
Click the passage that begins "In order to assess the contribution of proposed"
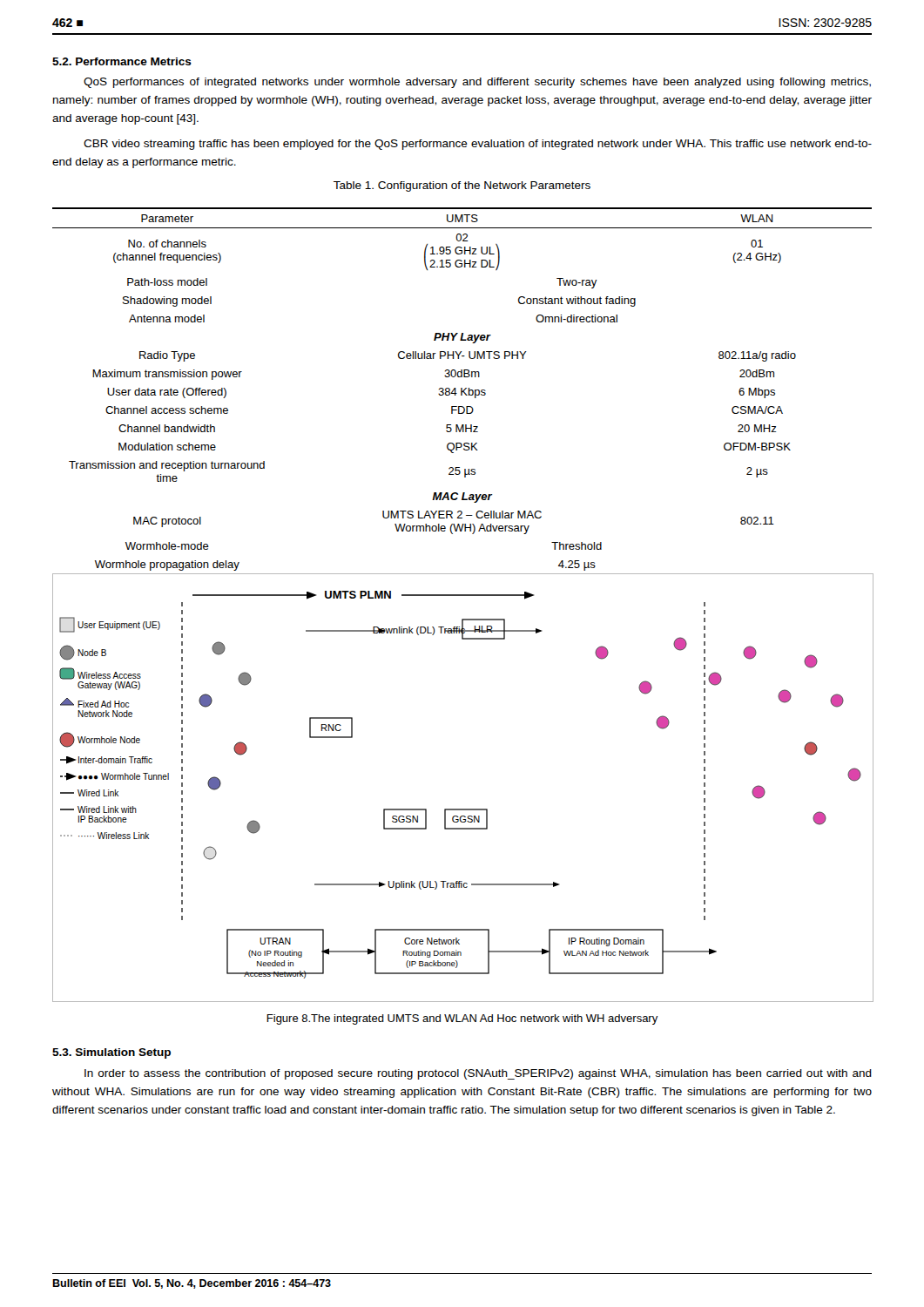click(x=462, y=1091)
